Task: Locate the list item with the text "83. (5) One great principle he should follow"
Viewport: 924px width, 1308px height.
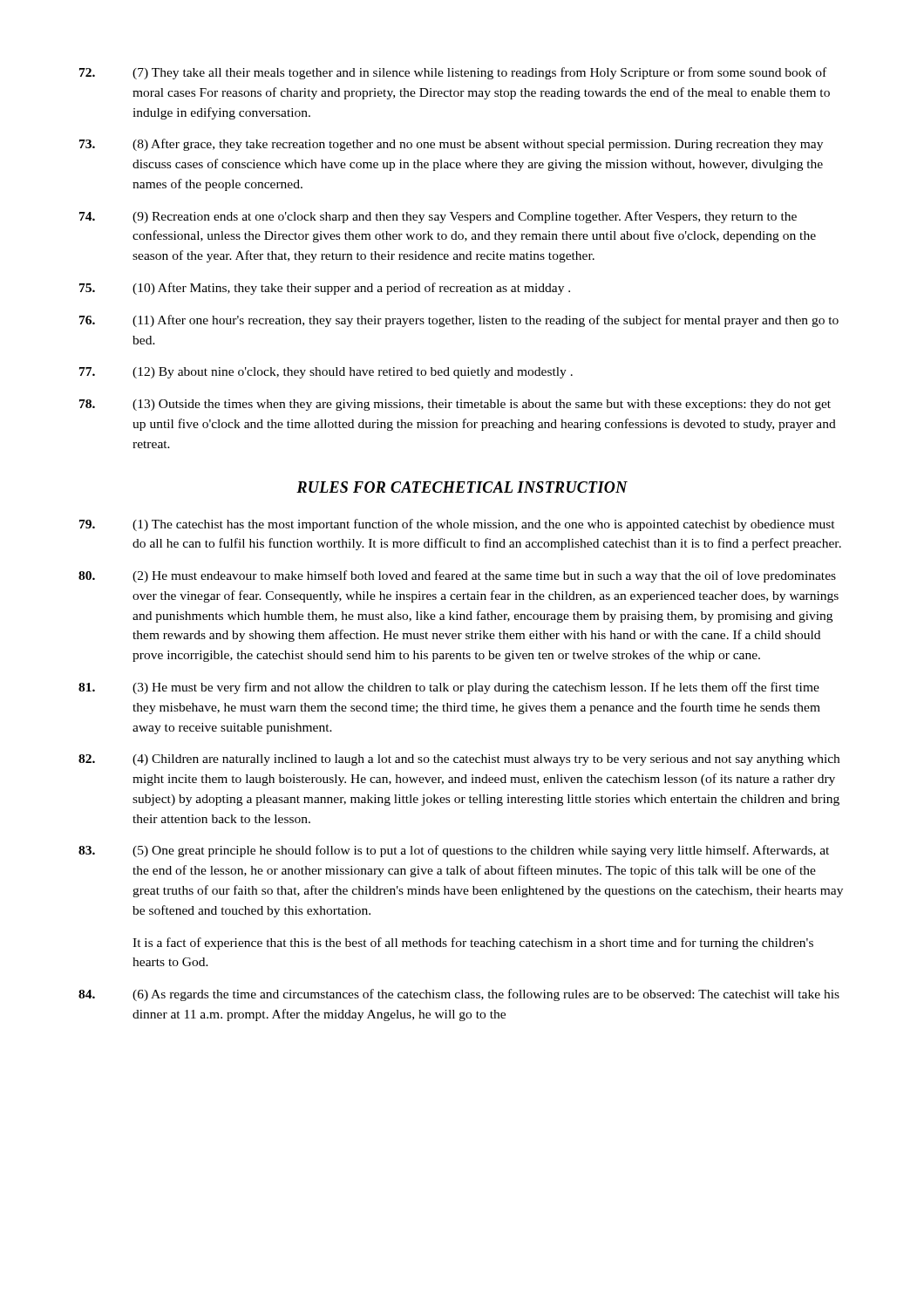Action: [x=462, y=881]
